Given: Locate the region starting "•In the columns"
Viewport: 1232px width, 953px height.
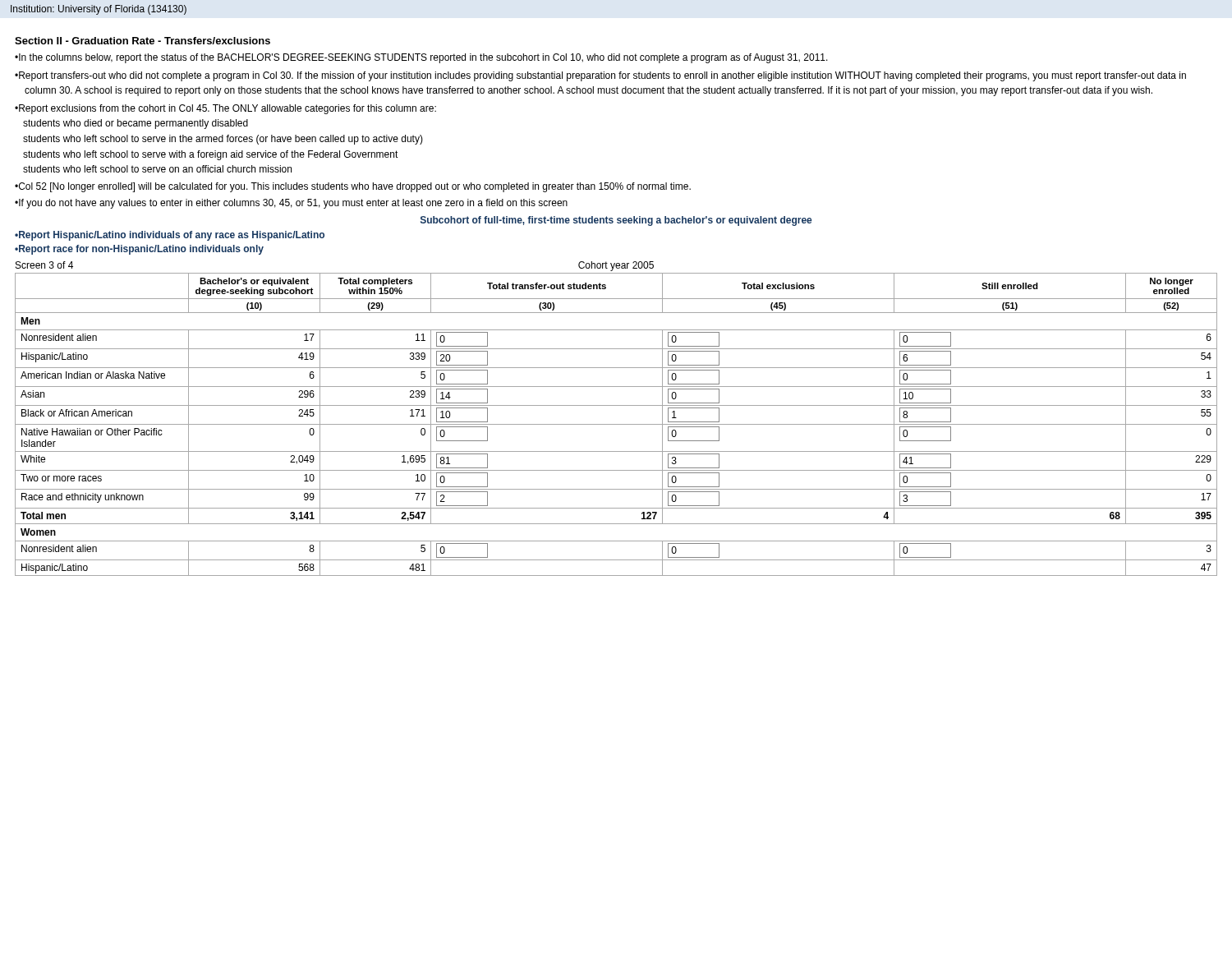Looking at the screenshot, I should point(616,58).
